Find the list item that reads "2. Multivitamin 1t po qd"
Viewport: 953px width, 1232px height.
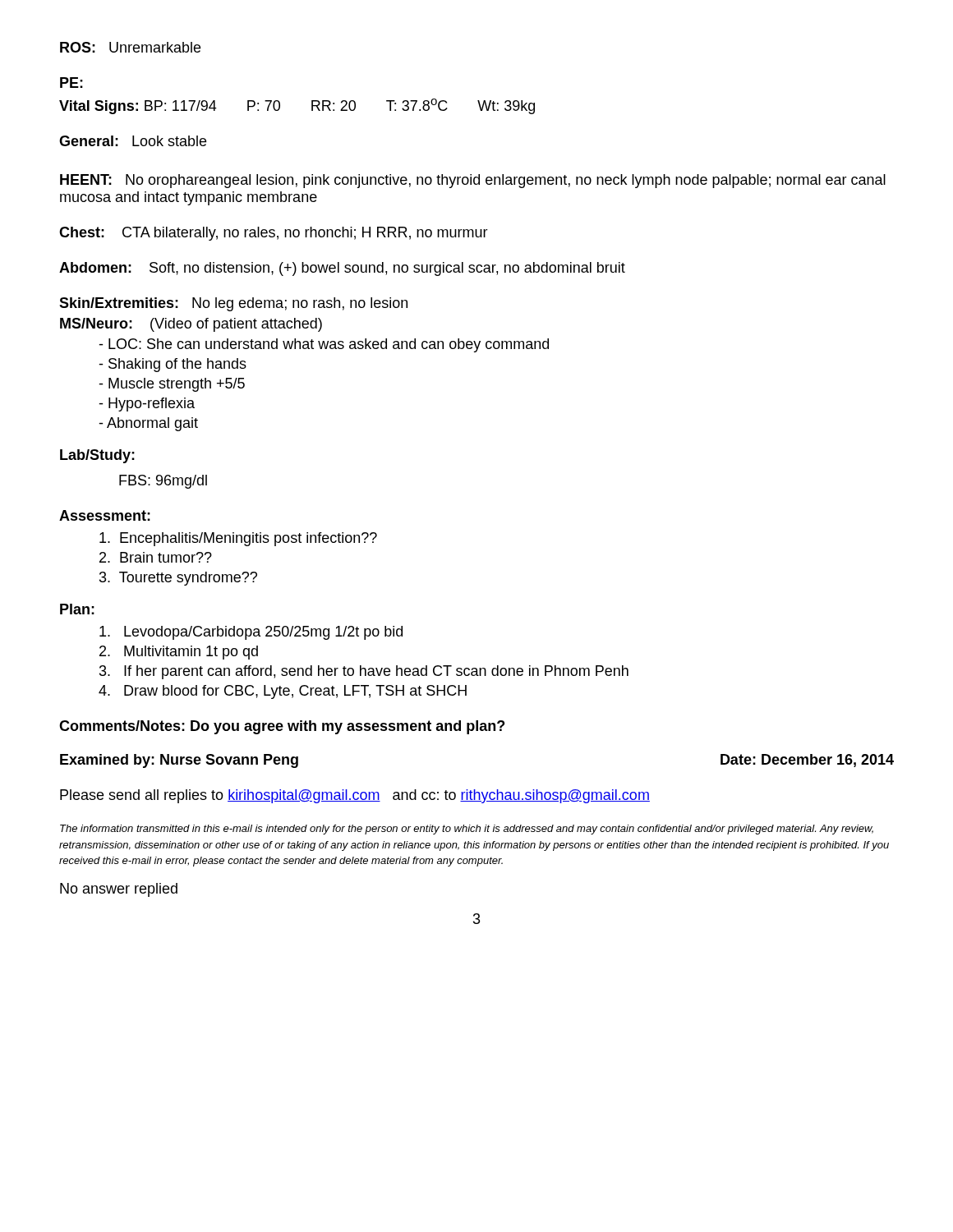179,653
